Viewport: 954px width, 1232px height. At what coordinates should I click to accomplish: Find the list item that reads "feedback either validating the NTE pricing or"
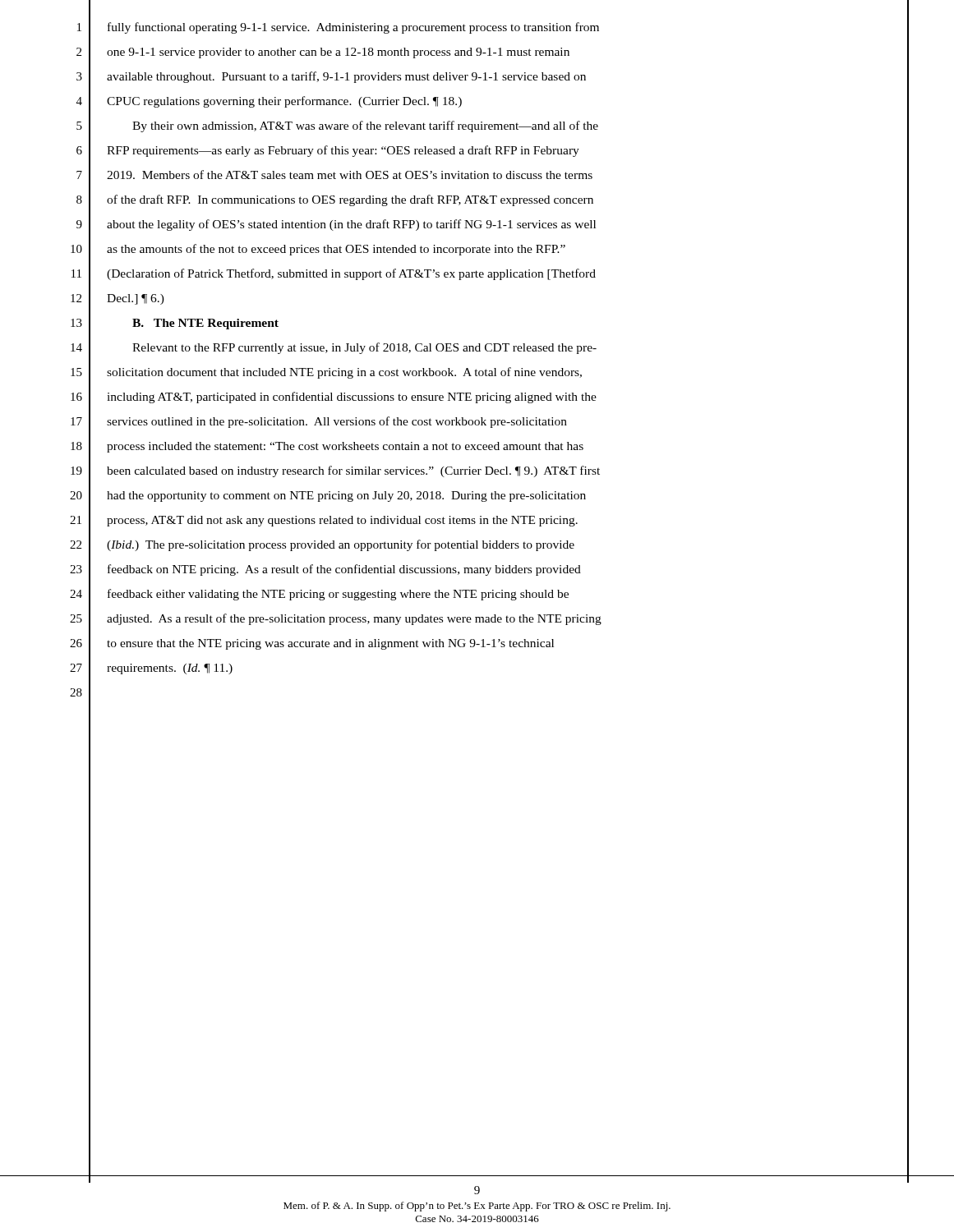[x=338, y=593]
